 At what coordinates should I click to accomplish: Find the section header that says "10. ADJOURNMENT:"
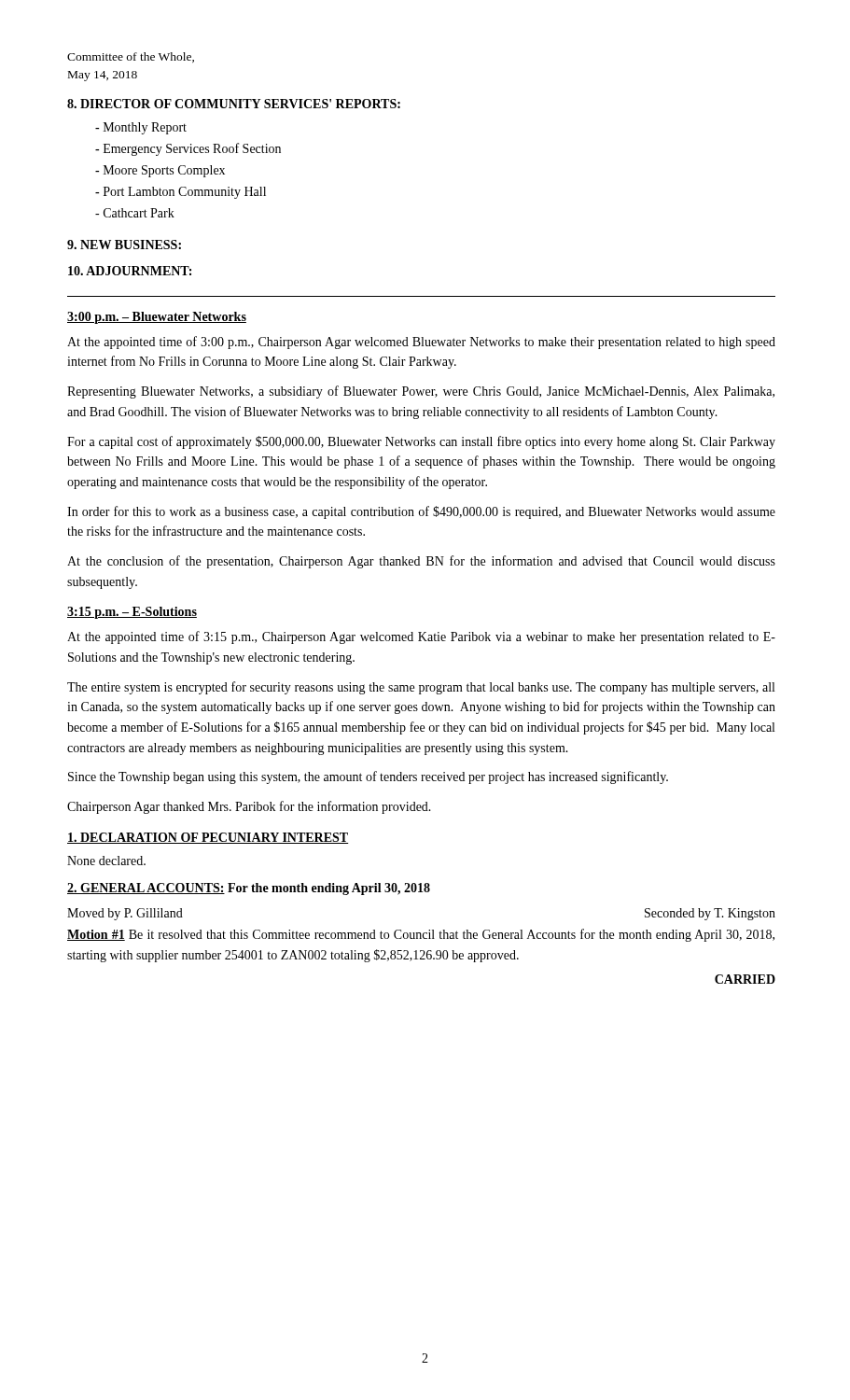[x=130, y=271]
